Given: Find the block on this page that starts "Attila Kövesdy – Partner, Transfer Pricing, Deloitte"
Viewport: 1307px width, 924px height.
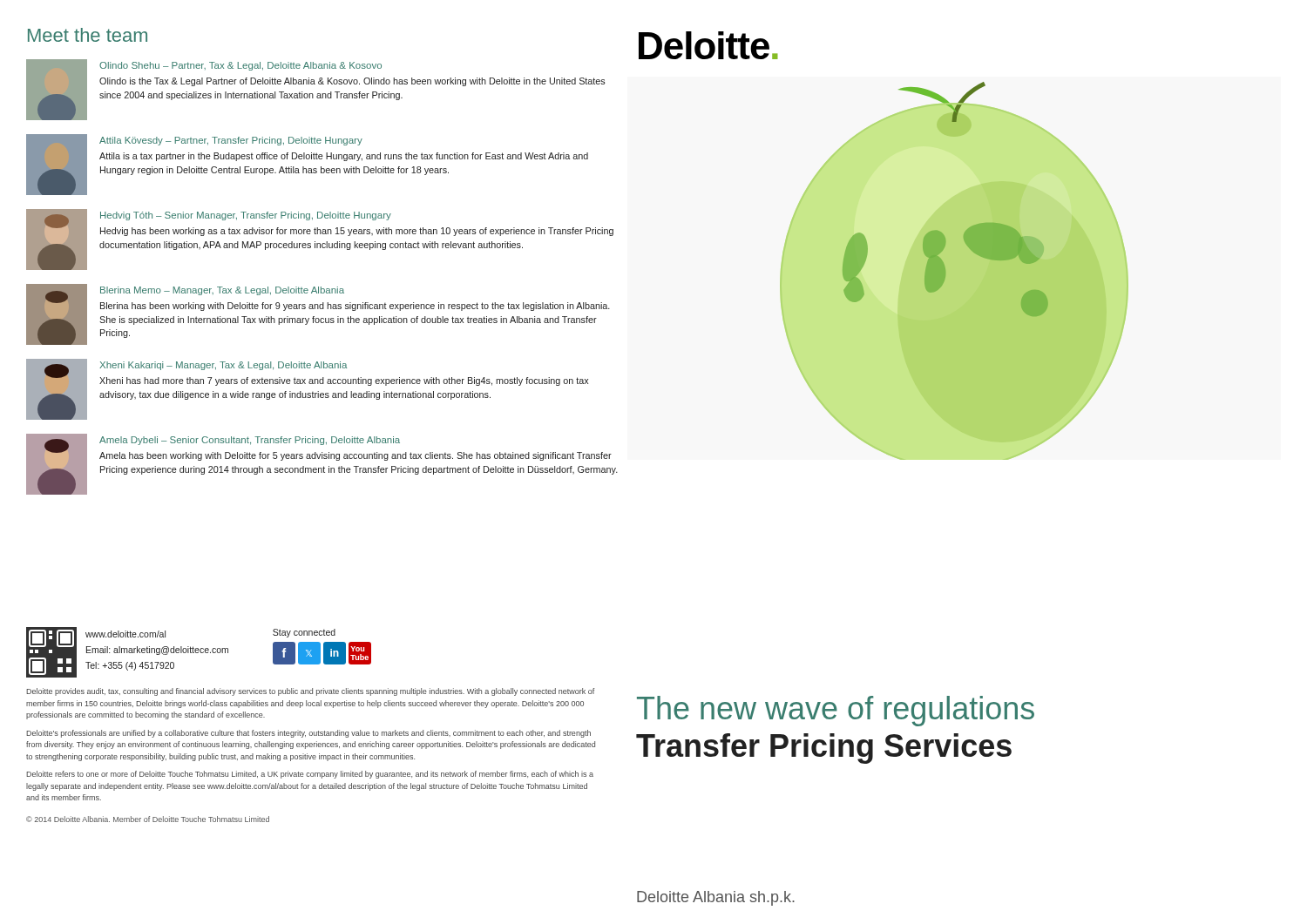Looking at the screenshot, I should pos(322,165).
